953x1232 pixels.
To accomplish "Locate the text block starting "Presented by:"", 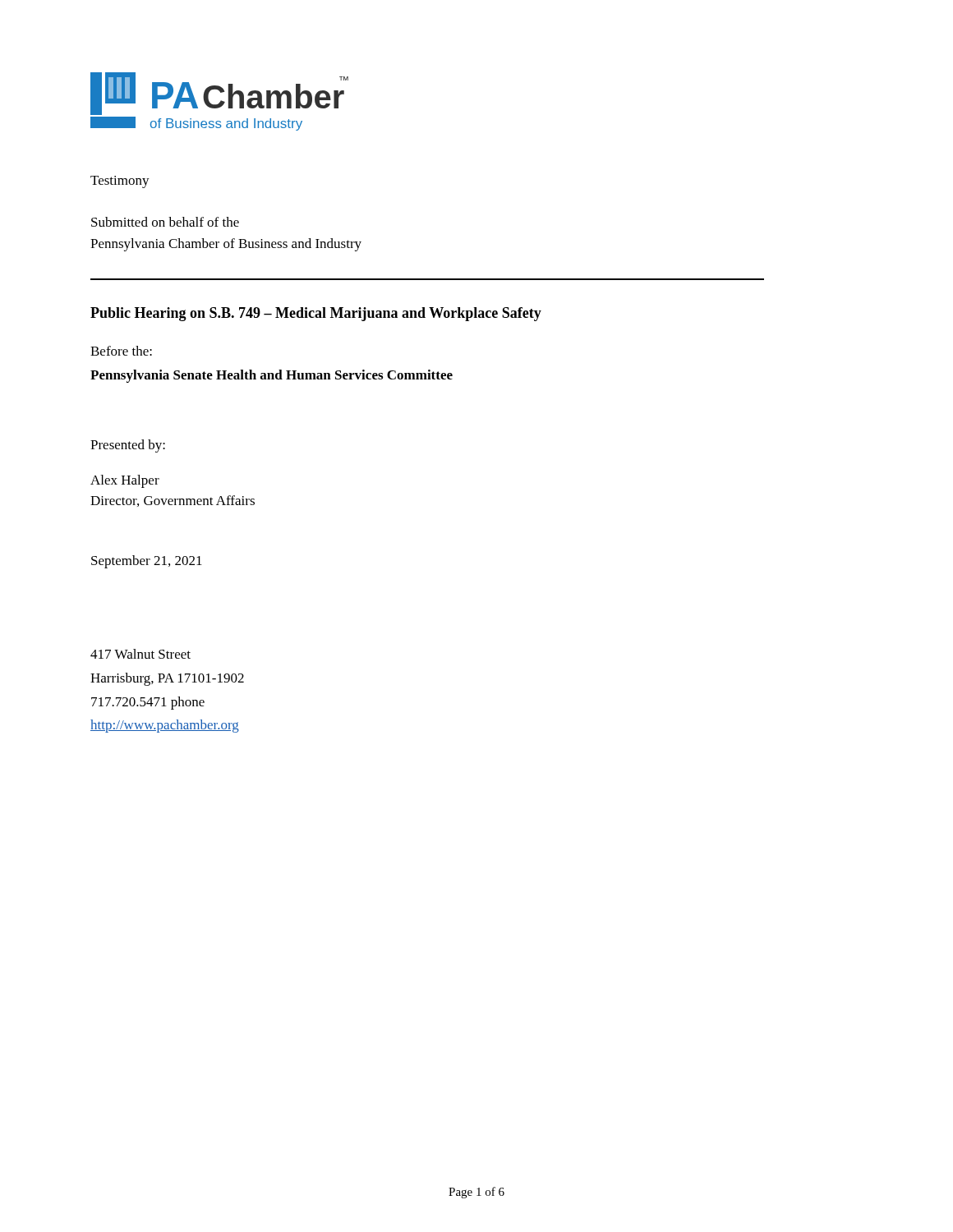I will (x=128, y=445).
